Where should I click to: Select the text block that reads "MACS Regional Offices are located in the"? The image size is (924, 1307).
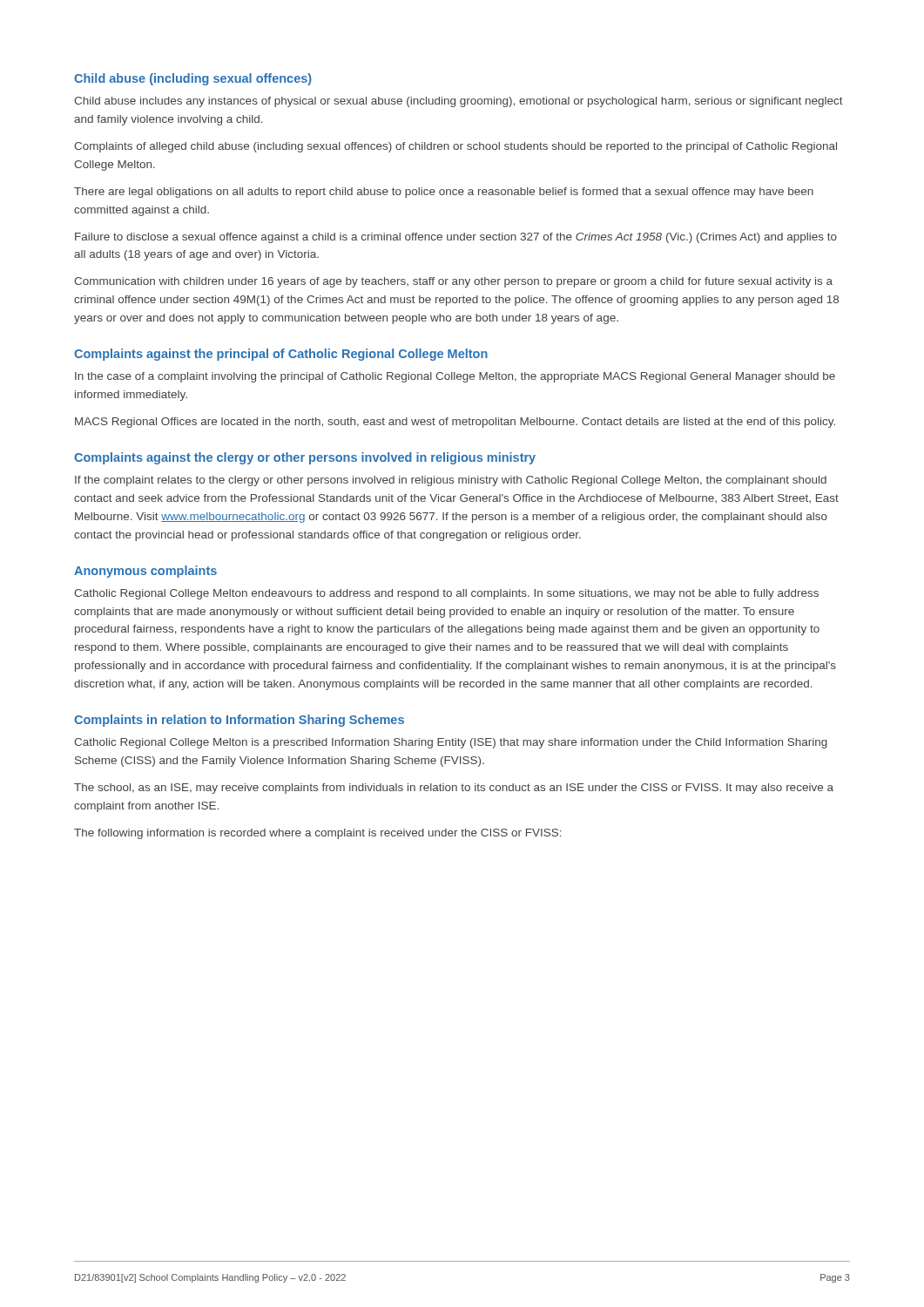(455, 421)
